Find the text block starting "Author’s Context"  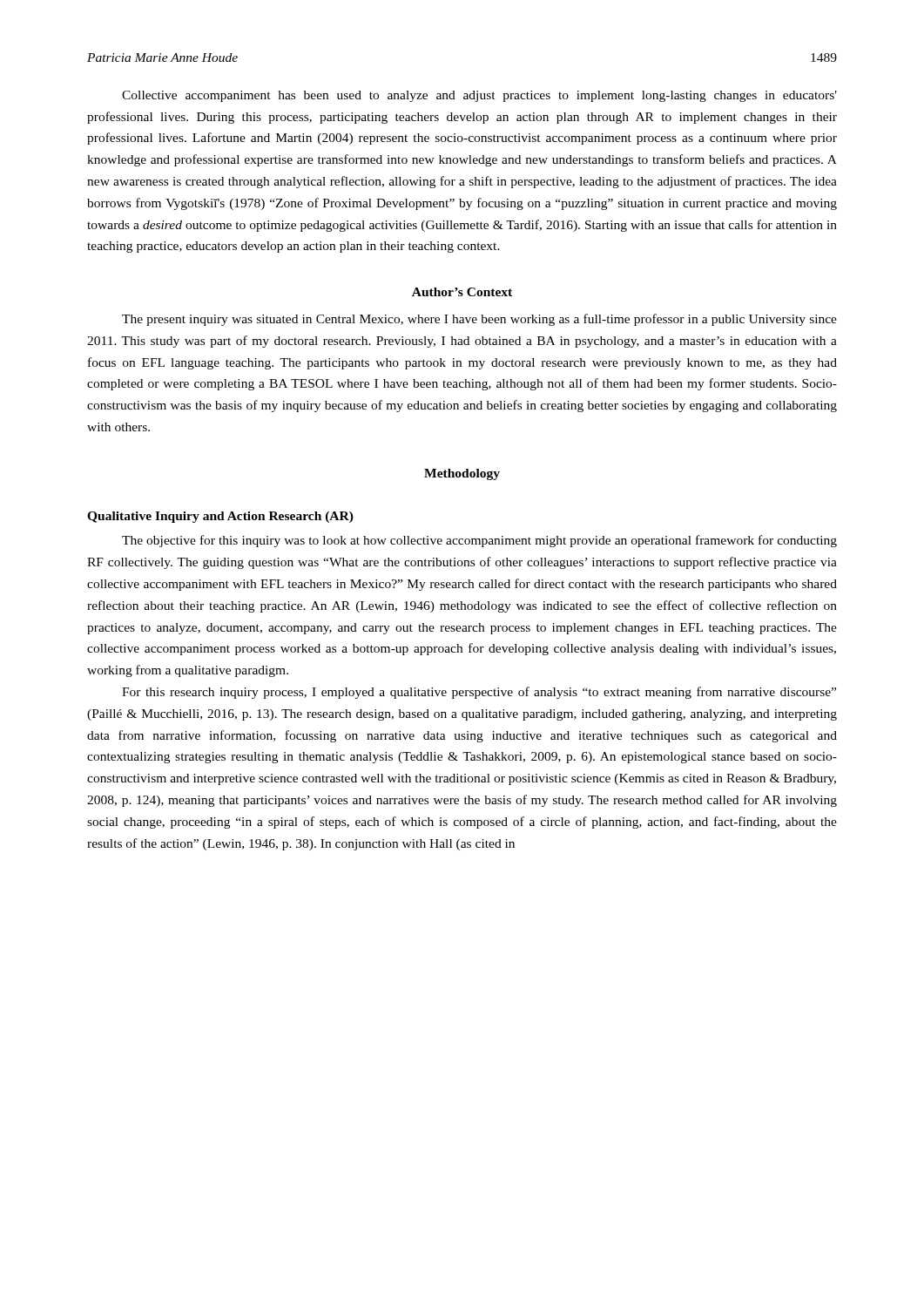462,292
